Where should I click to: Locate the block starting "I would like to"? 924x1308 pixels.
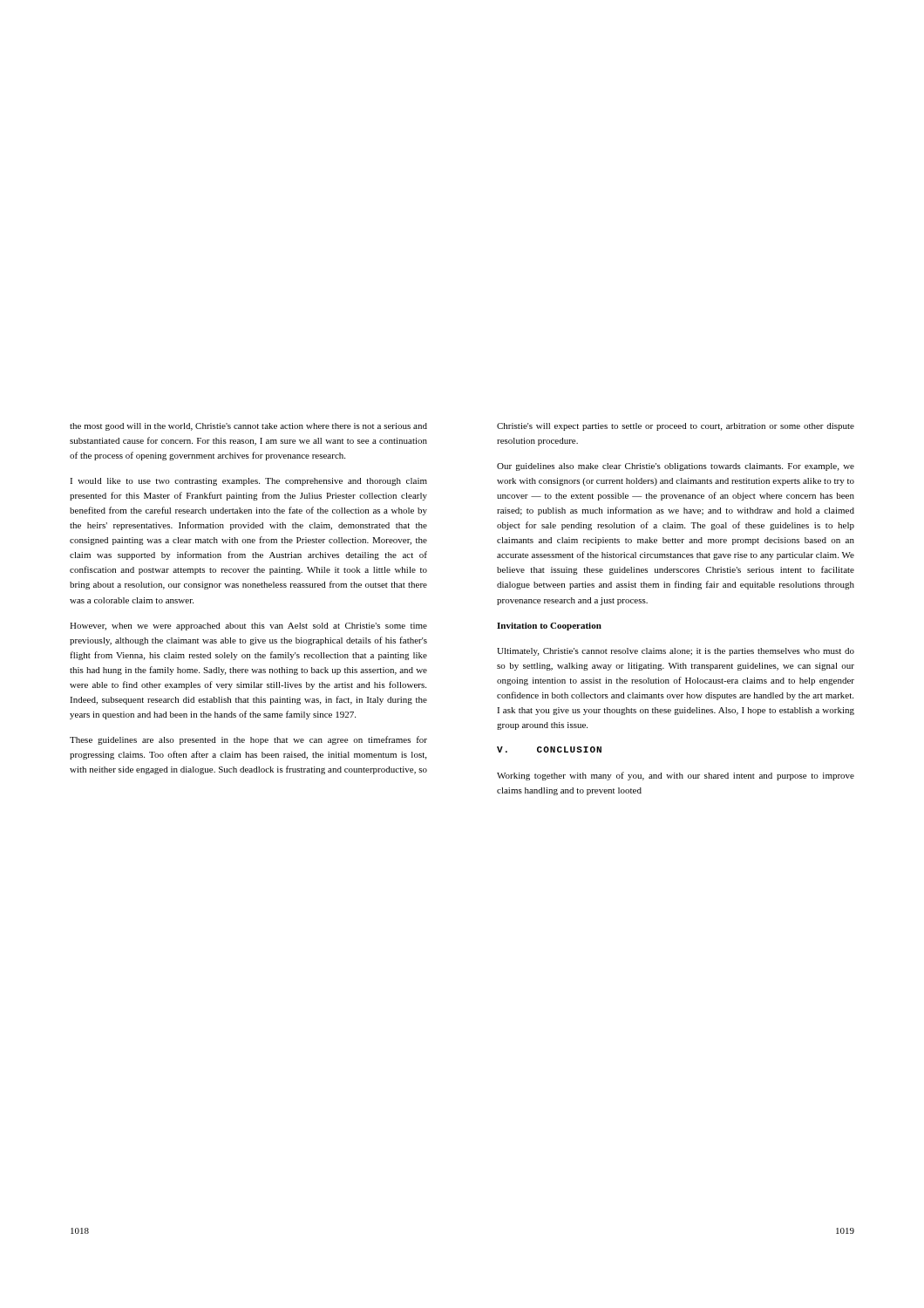coord(248,541)
